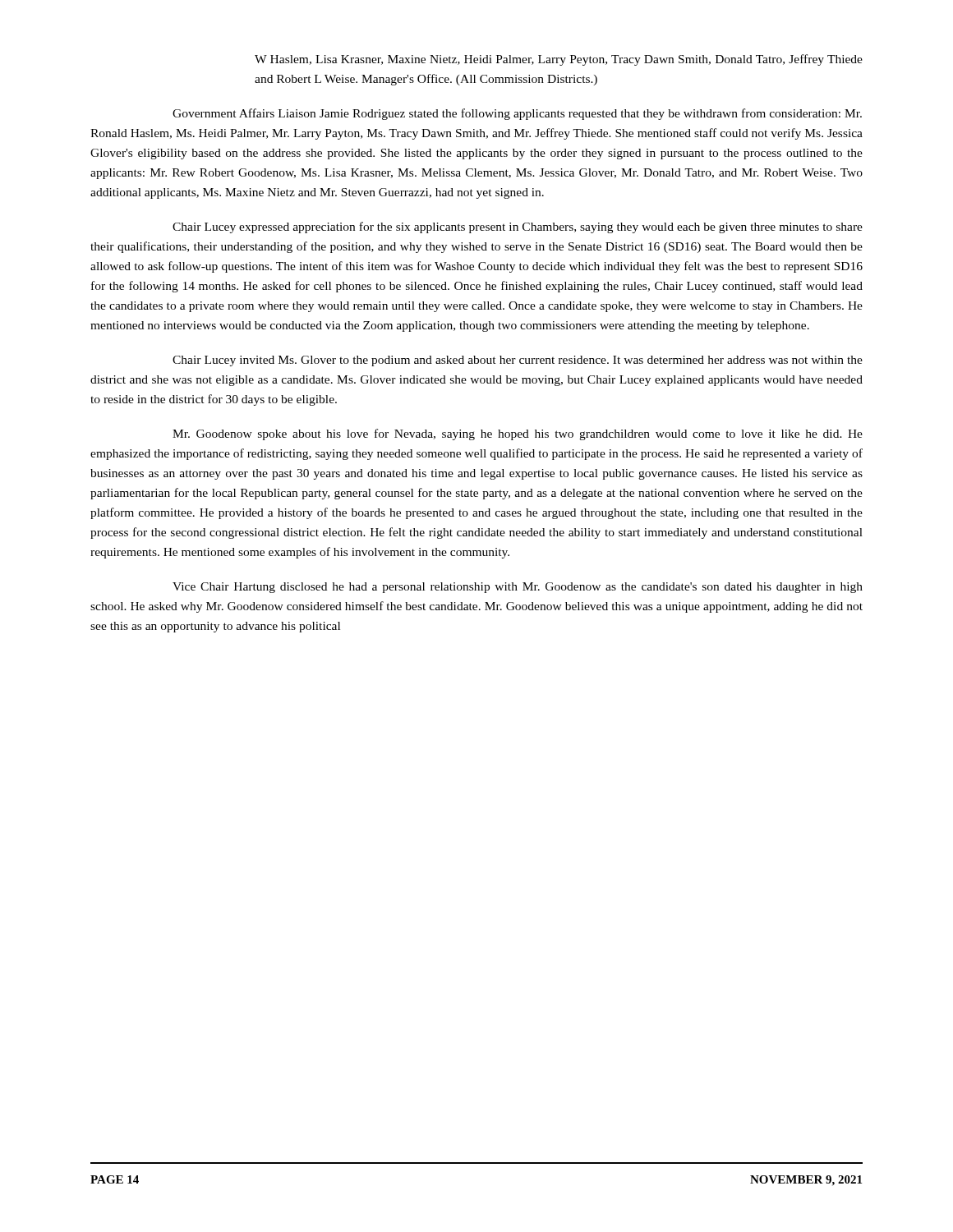Select the text block containing "Chair Lucey invited"

pos(476,380)
